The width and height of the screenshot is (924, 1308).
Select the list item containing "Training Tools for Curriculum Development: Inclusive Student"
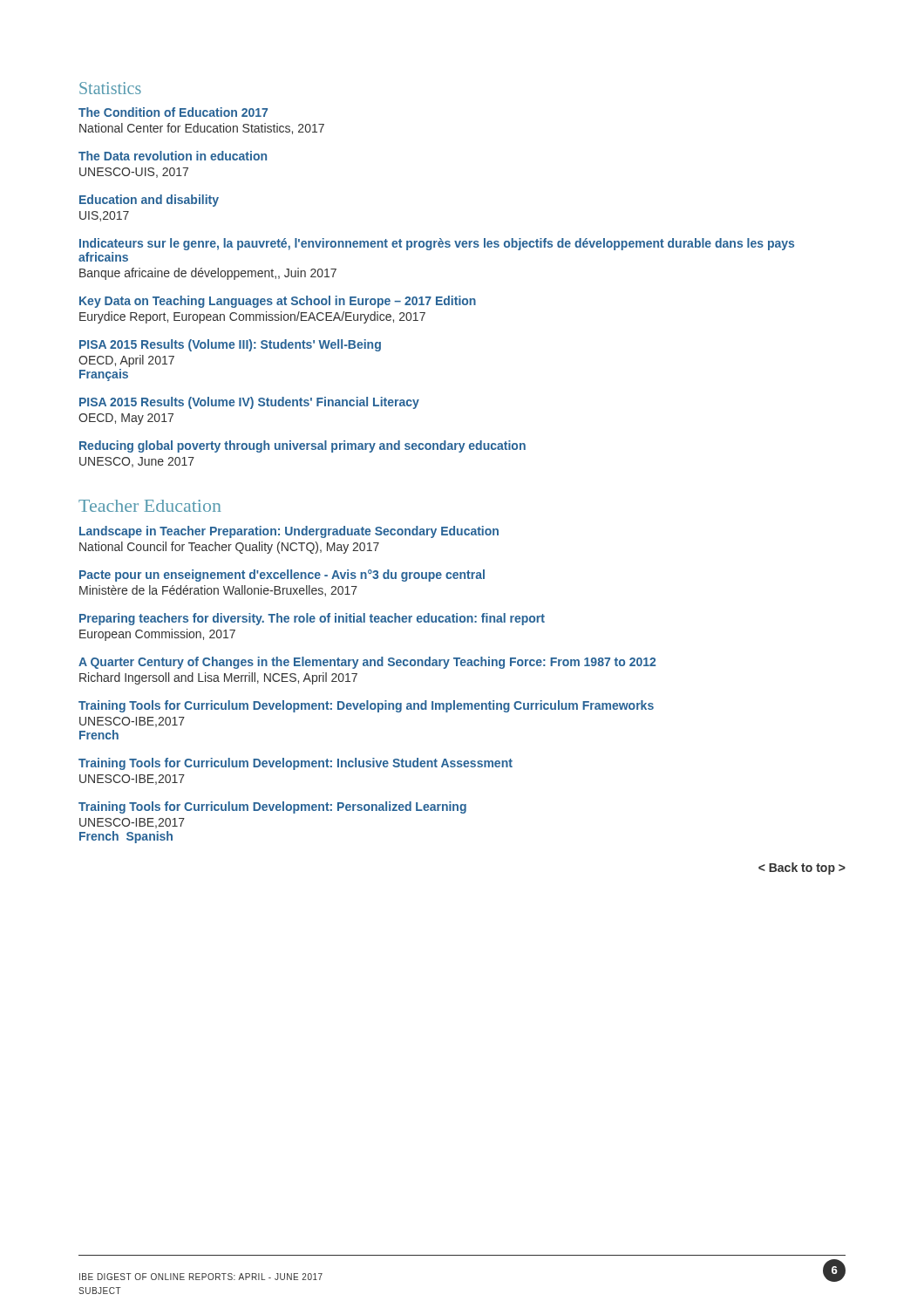(x=462, y=771)
